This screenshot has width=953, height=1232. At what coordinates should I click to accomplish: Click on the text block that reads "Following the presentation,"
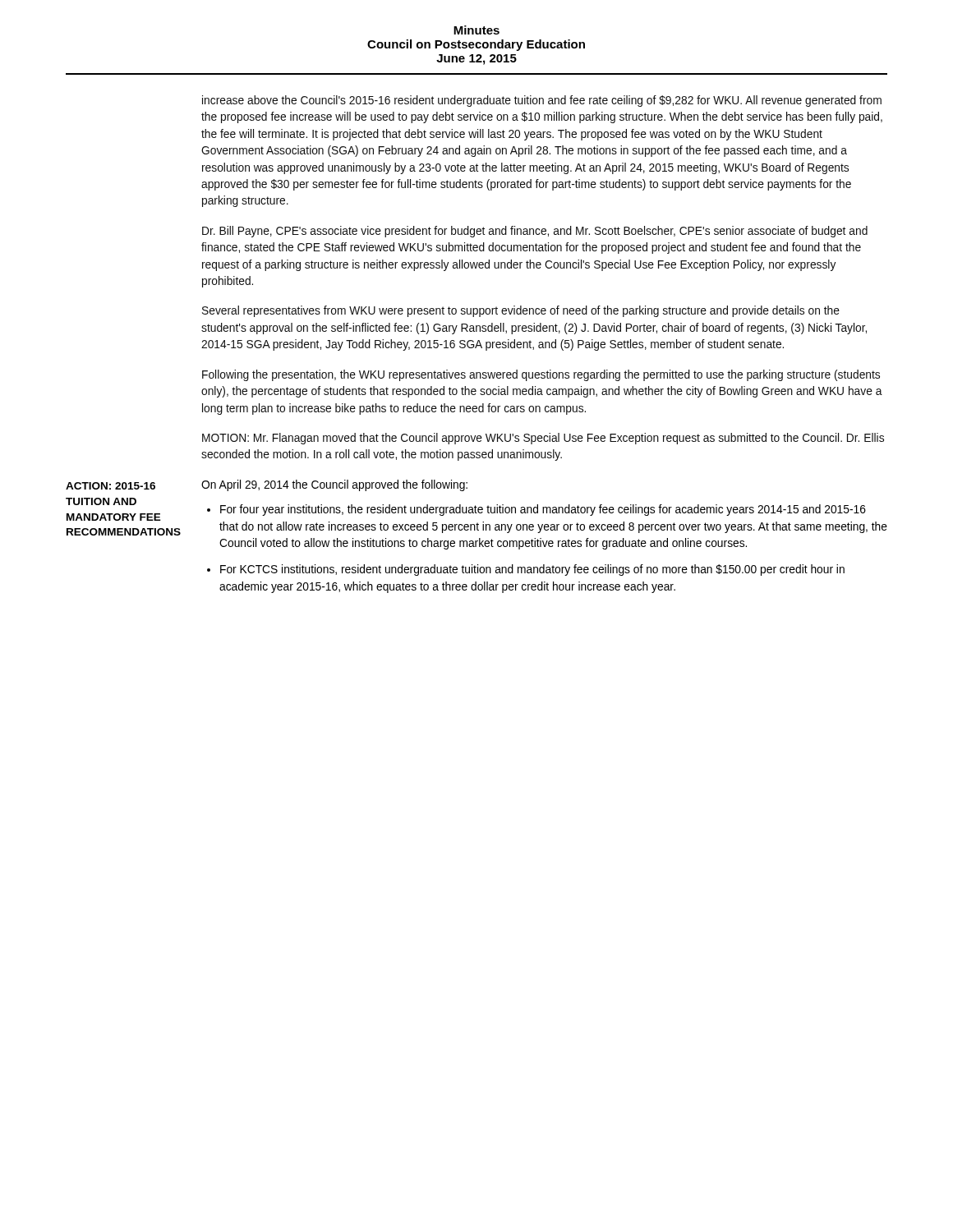click(542, 391)
